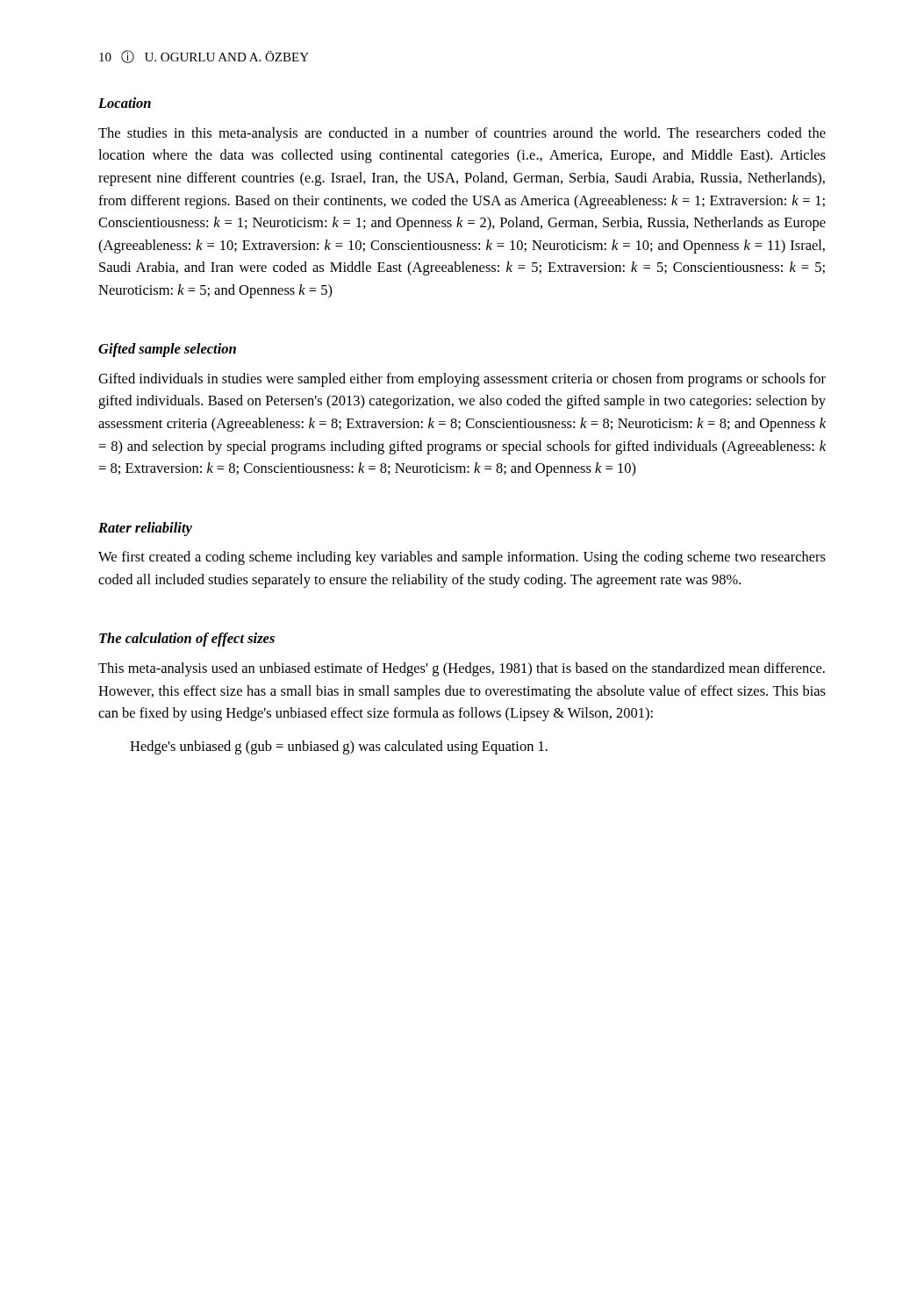Locate the text block containing "The studies in this meta-analysis"

[x=462, y=211]
